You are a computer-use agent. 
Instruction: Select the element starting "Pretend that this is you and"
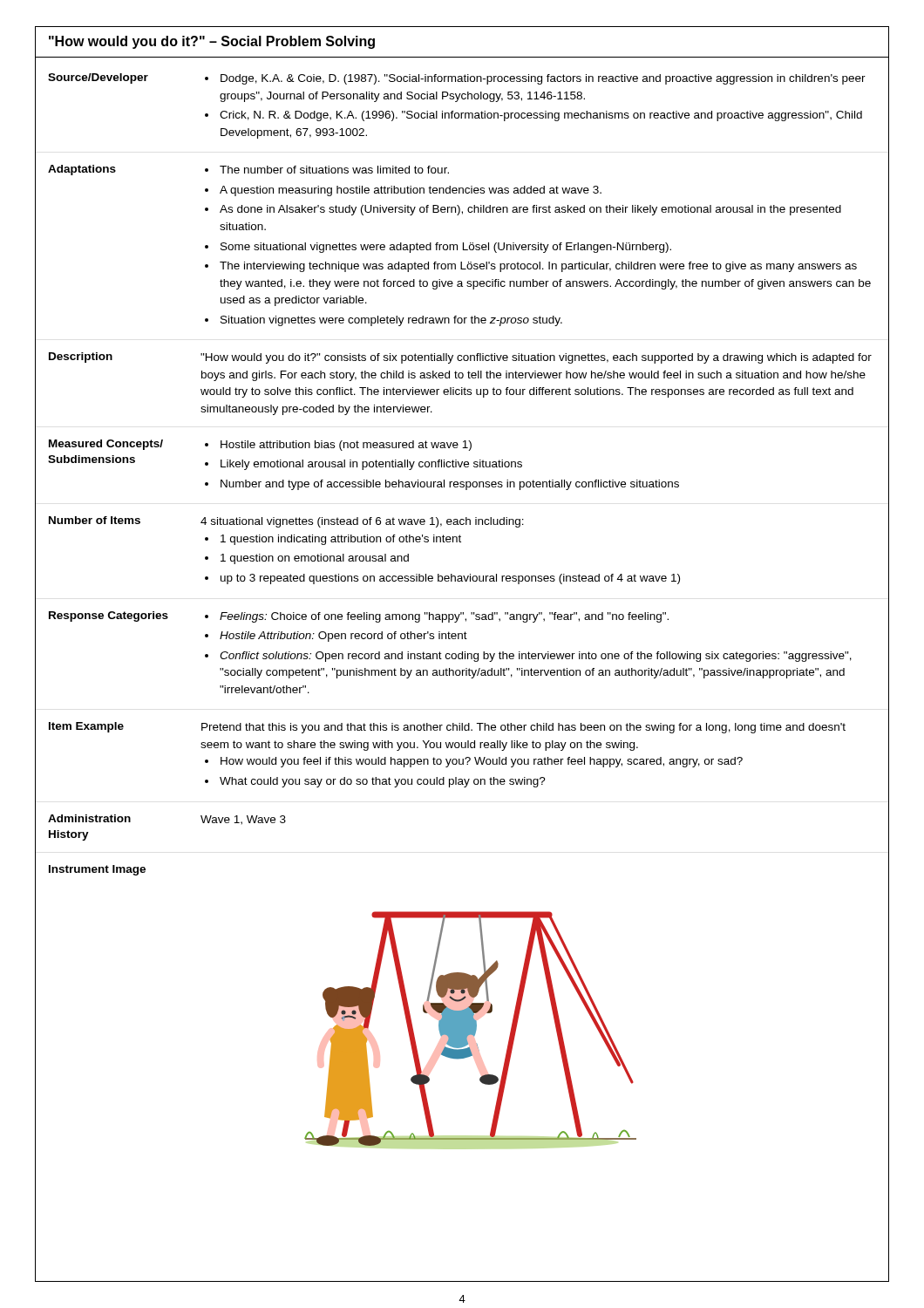click(x=523, y=736)
